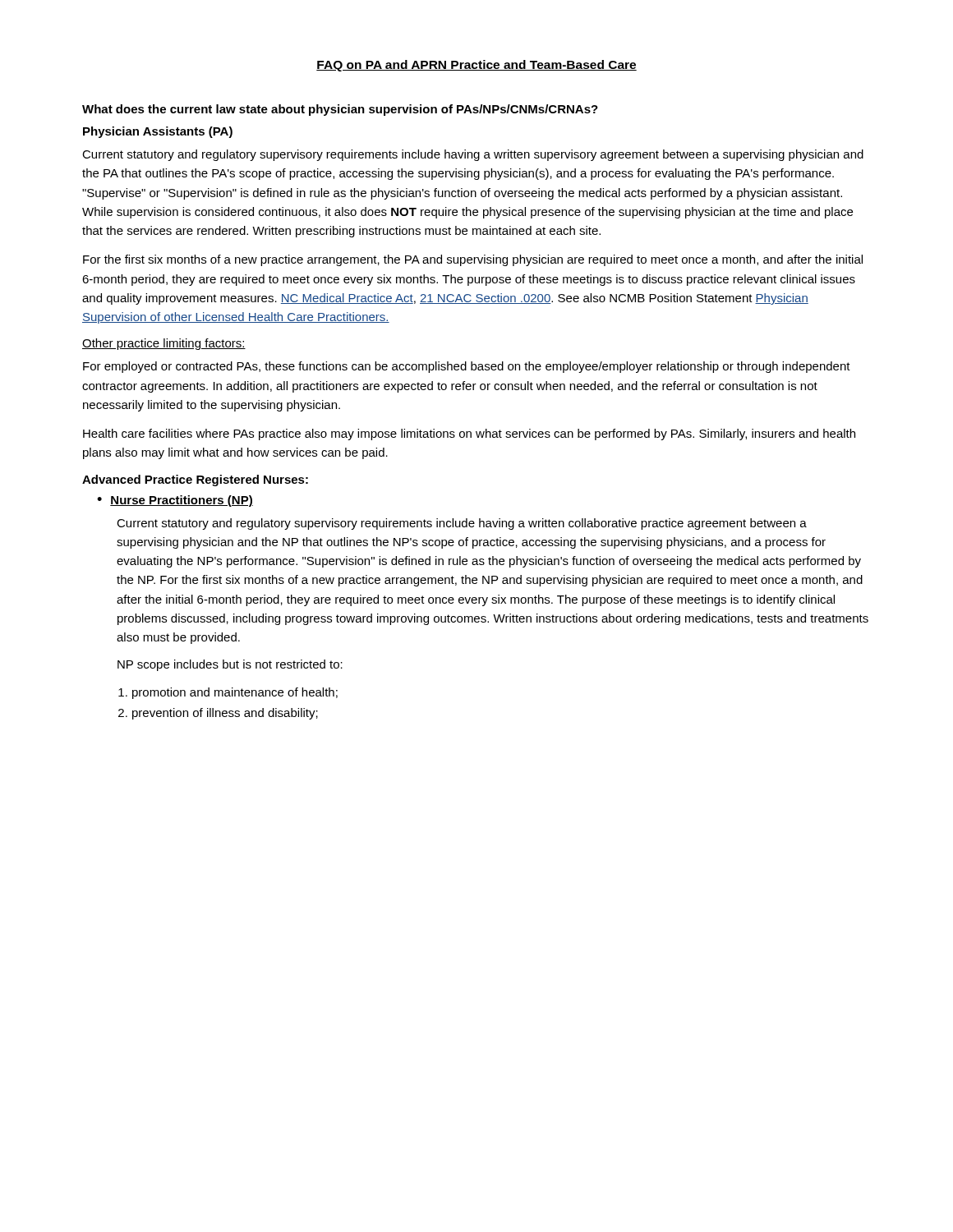Locate the list item that says "promotion and maintenance of health; prevention of"
The image size is (953, 1232).
tap(235, 693)
